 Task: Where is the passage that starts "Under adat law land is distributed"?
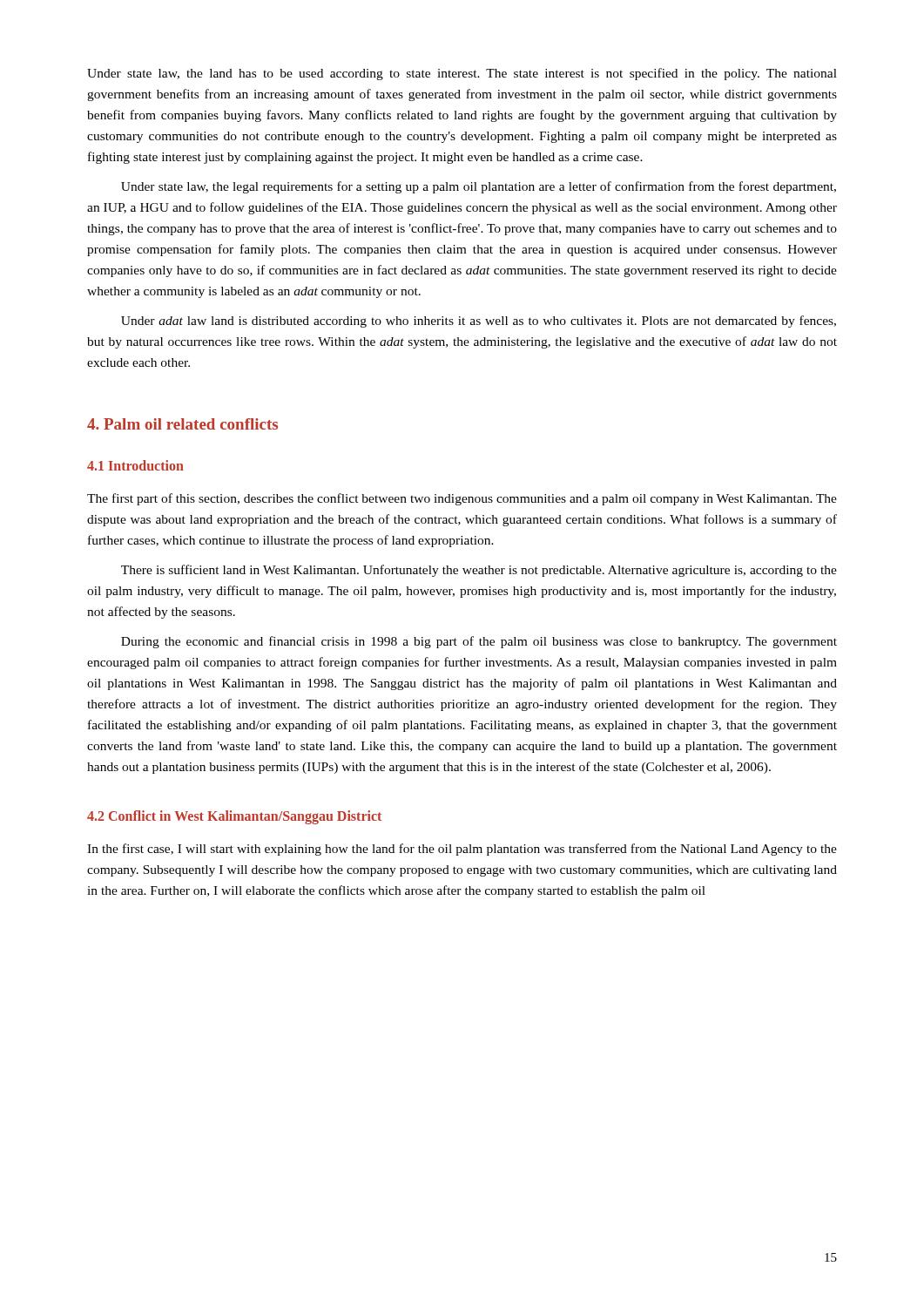pyautogui.click(x=462, y=342)
